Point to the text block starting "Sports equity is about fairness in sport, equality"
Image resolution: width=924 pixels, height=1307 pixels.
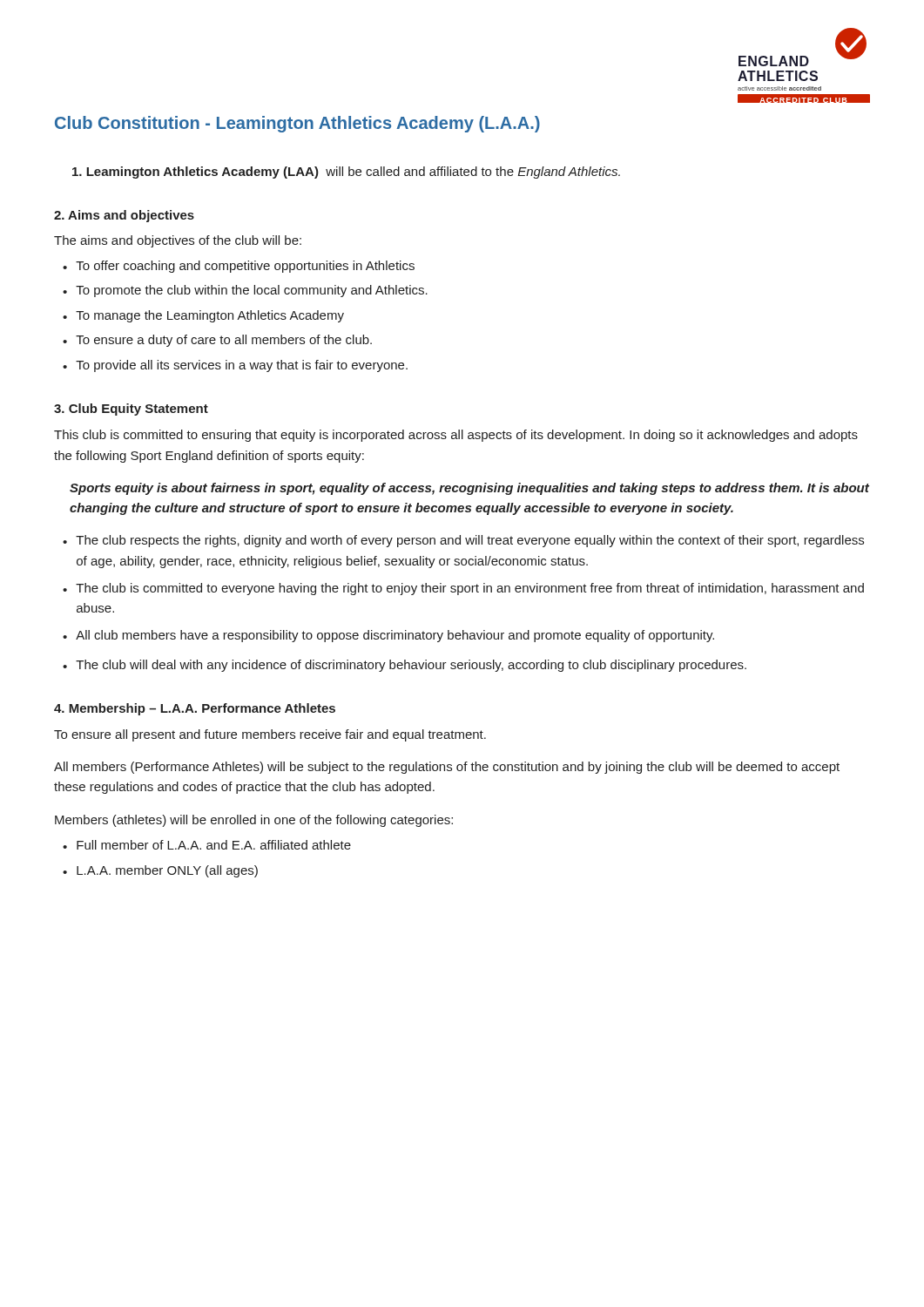pos(469,497)
